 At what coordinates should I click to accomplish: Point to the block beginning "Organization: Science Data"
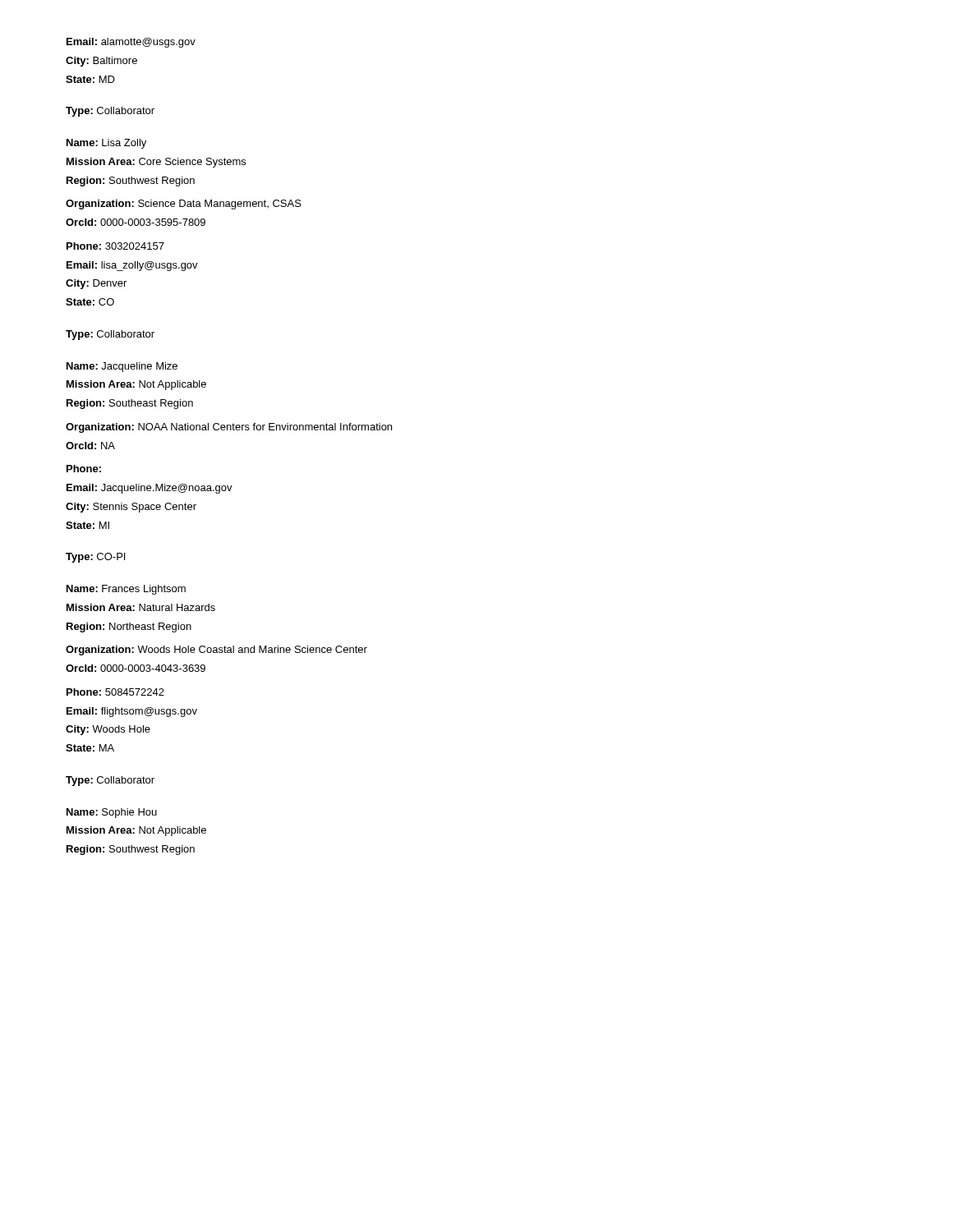[184, 205]
